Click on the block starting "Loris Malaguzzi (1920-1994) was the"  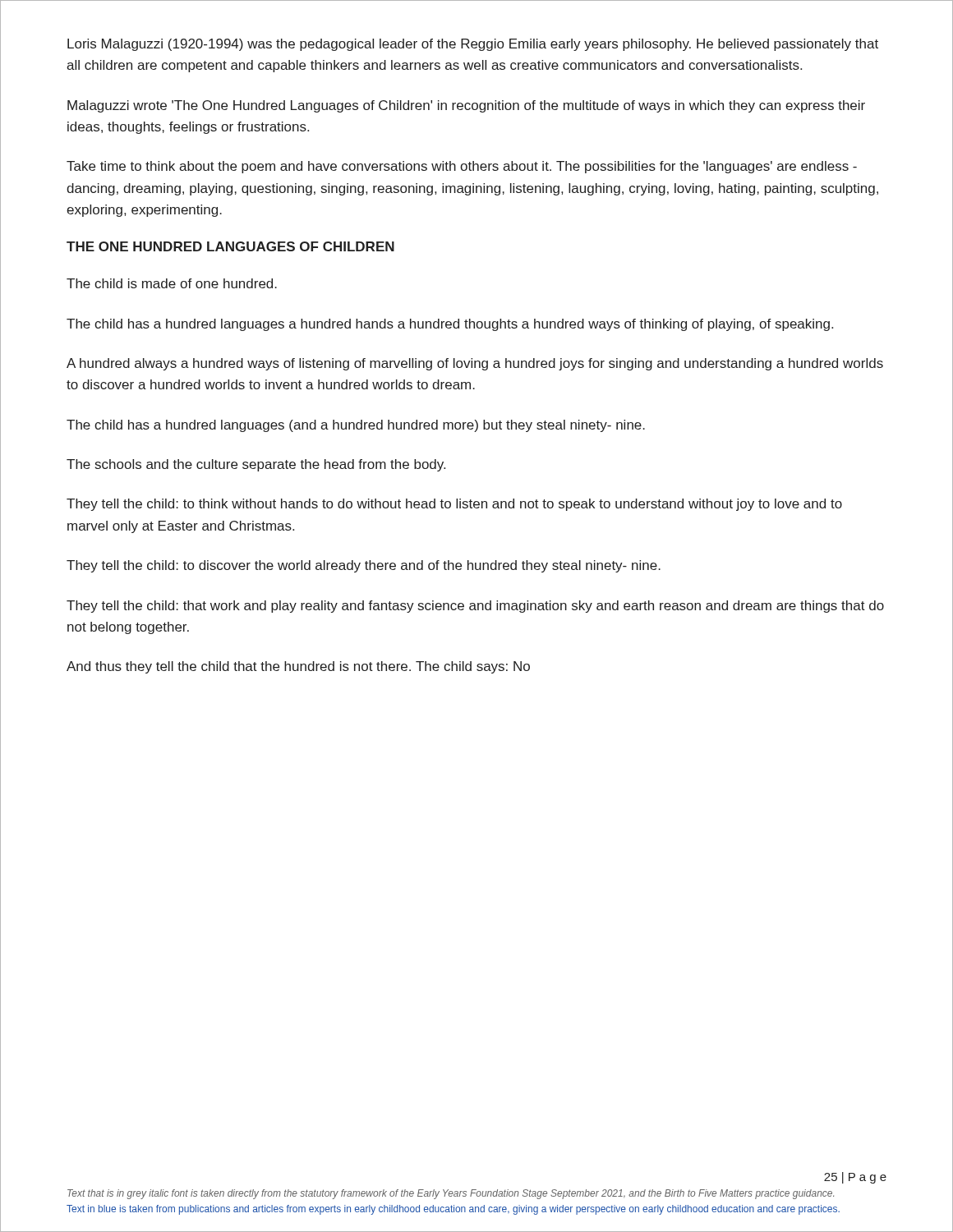click(472, 55)
